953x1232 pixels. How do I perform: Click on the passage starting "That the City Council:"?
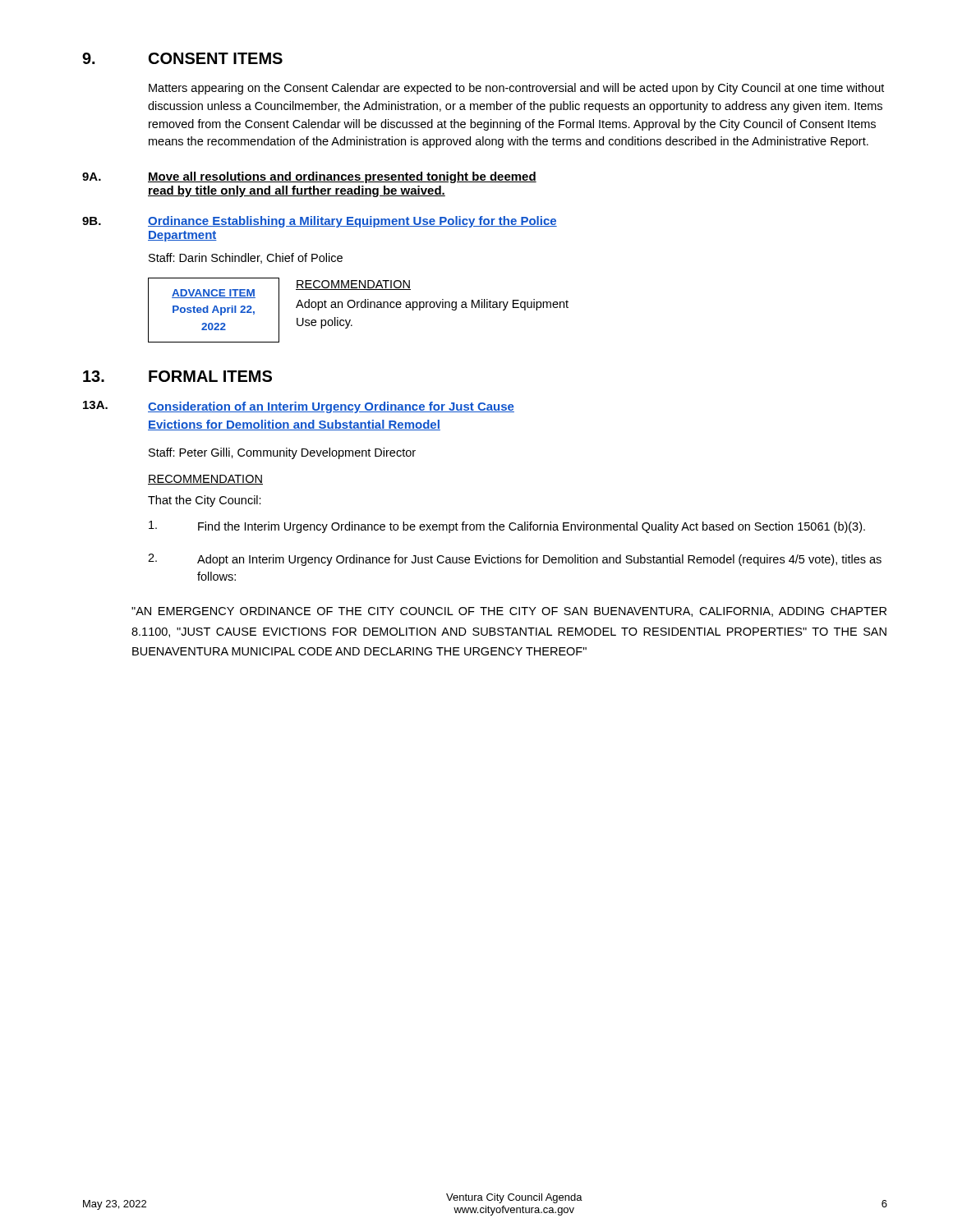click(x=205, y=500)
